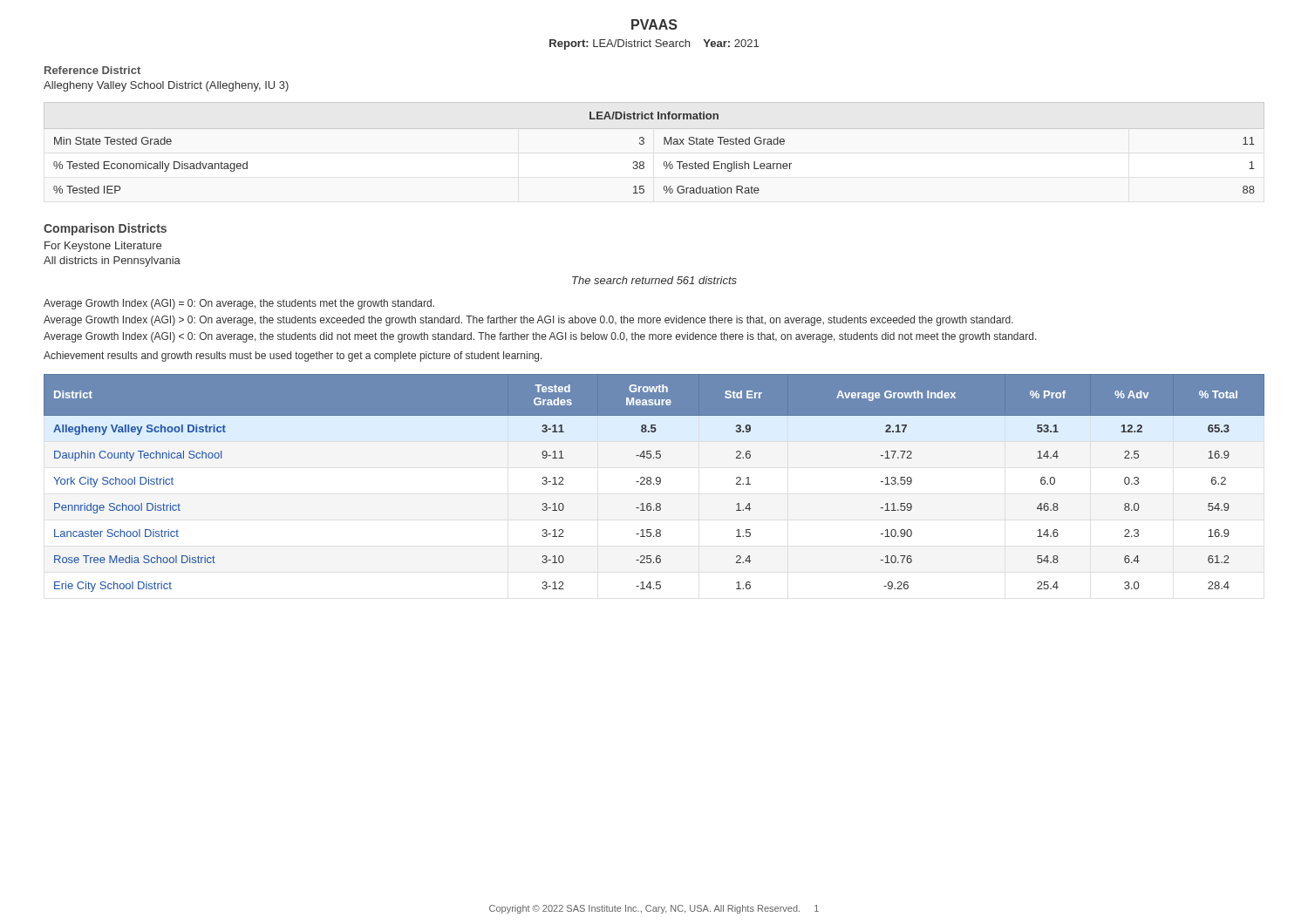Select the text block starting "Achievement results and growth"
Image resolution: width=1308 pixels, height=924 pixels.
[x=293, y=355]
